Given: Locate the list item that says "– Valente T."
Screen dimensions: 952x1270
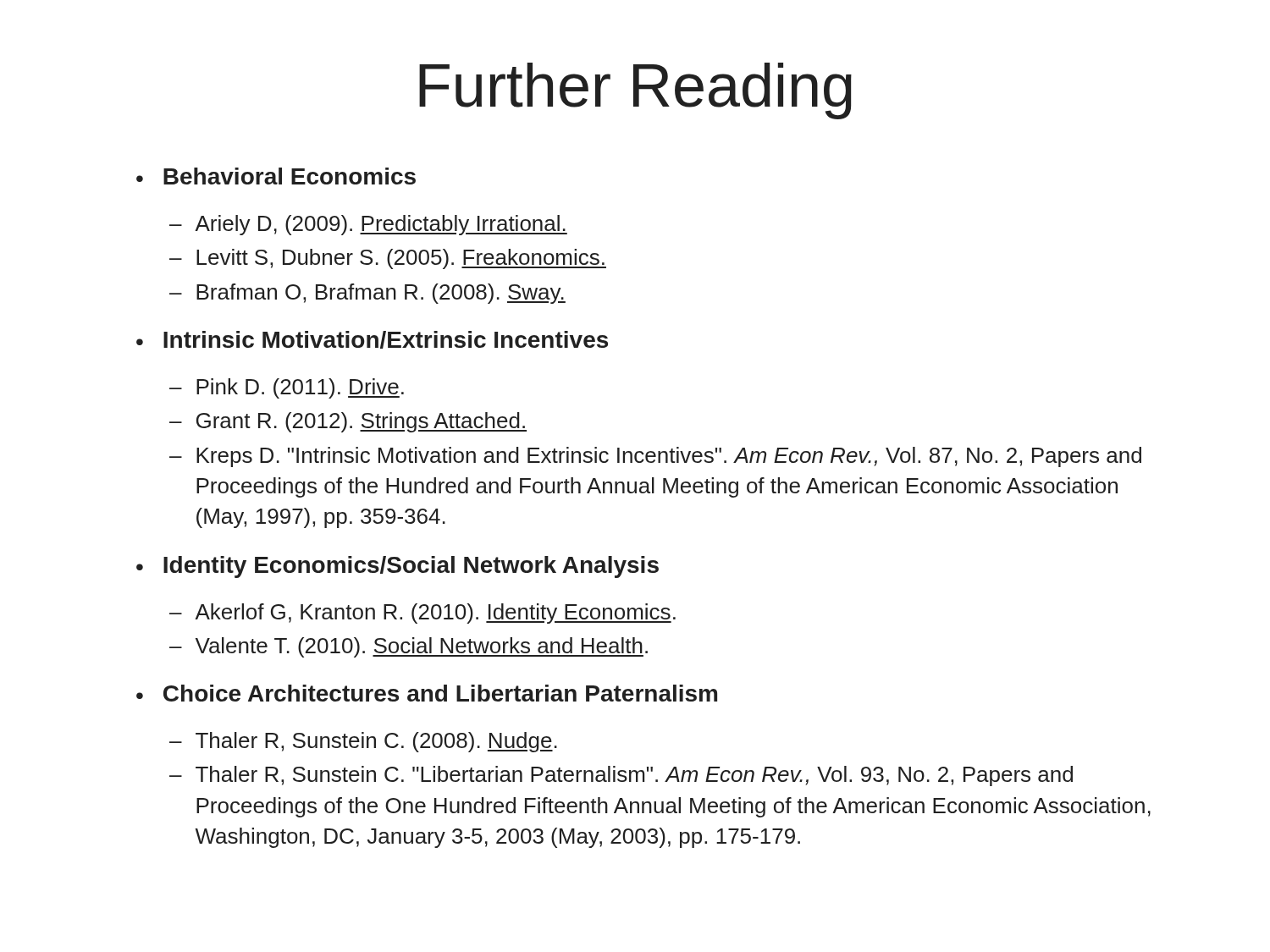Looking at the screenshot, I should point(409,647).
